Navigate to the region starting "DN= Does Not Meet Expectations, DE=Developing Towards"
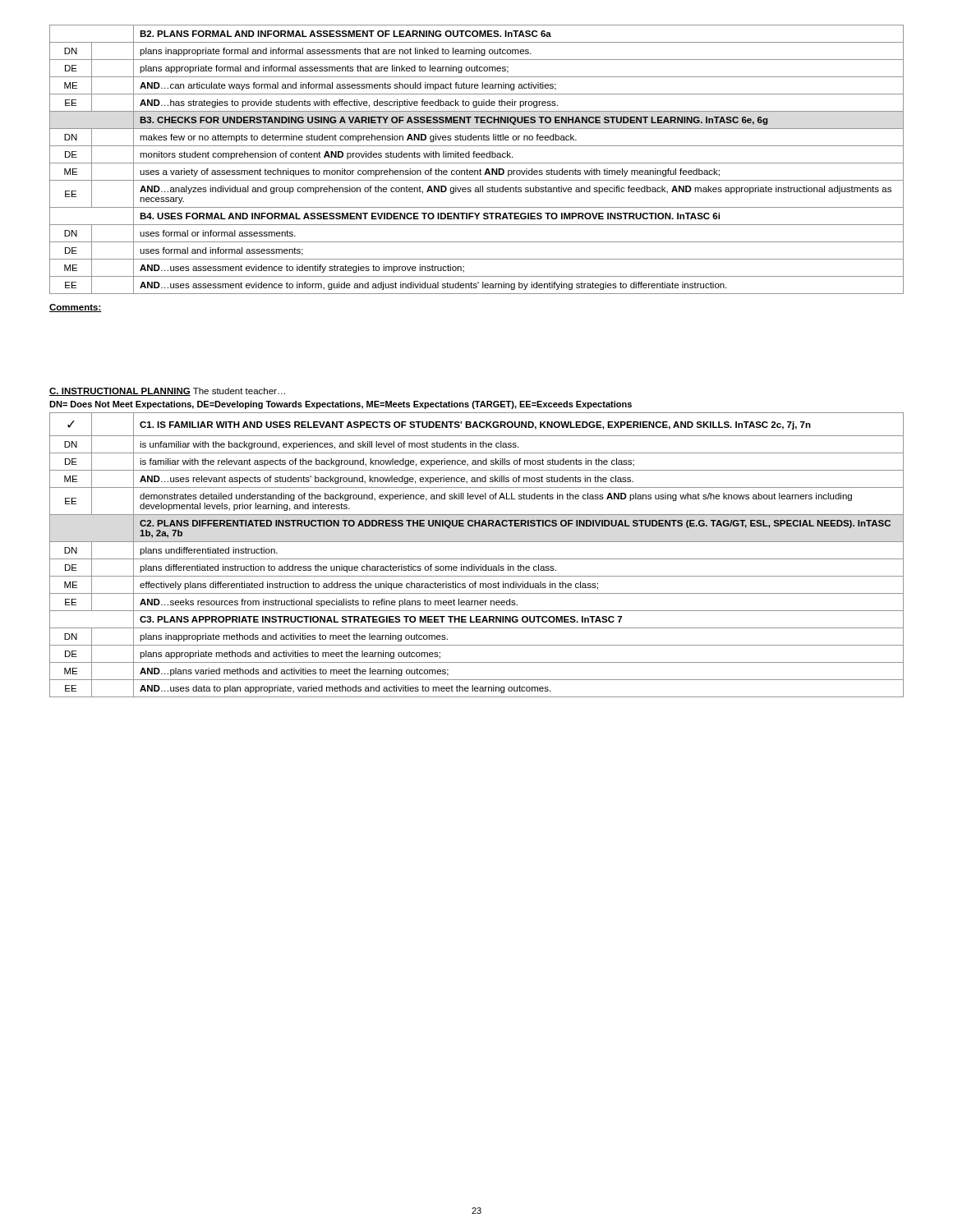Viewport: 953px width, 1232px height. (x=341, y=404)
